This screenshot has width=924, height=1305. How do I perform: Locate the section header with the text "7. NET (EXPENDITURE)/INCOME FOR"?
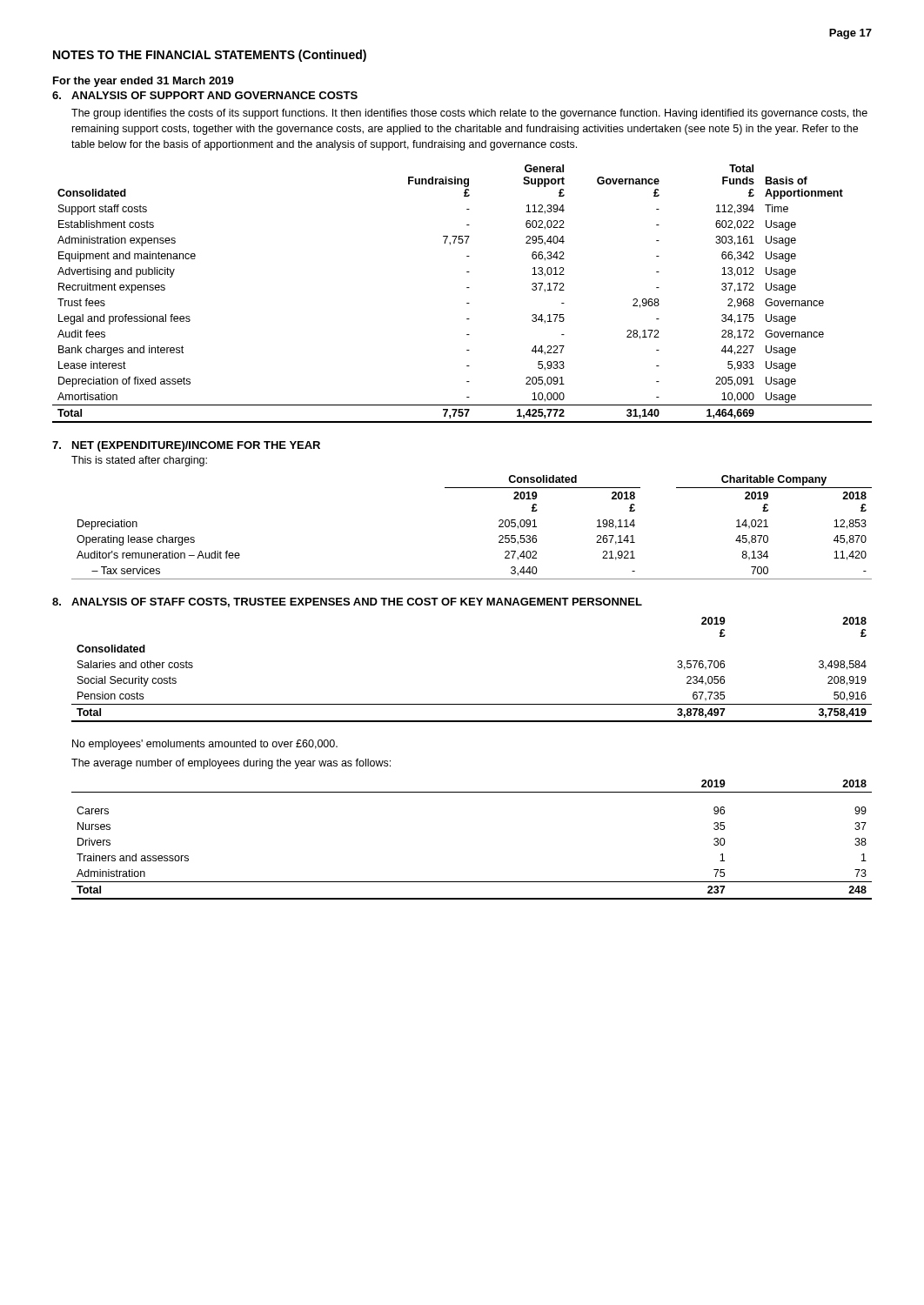click(186, 446)
